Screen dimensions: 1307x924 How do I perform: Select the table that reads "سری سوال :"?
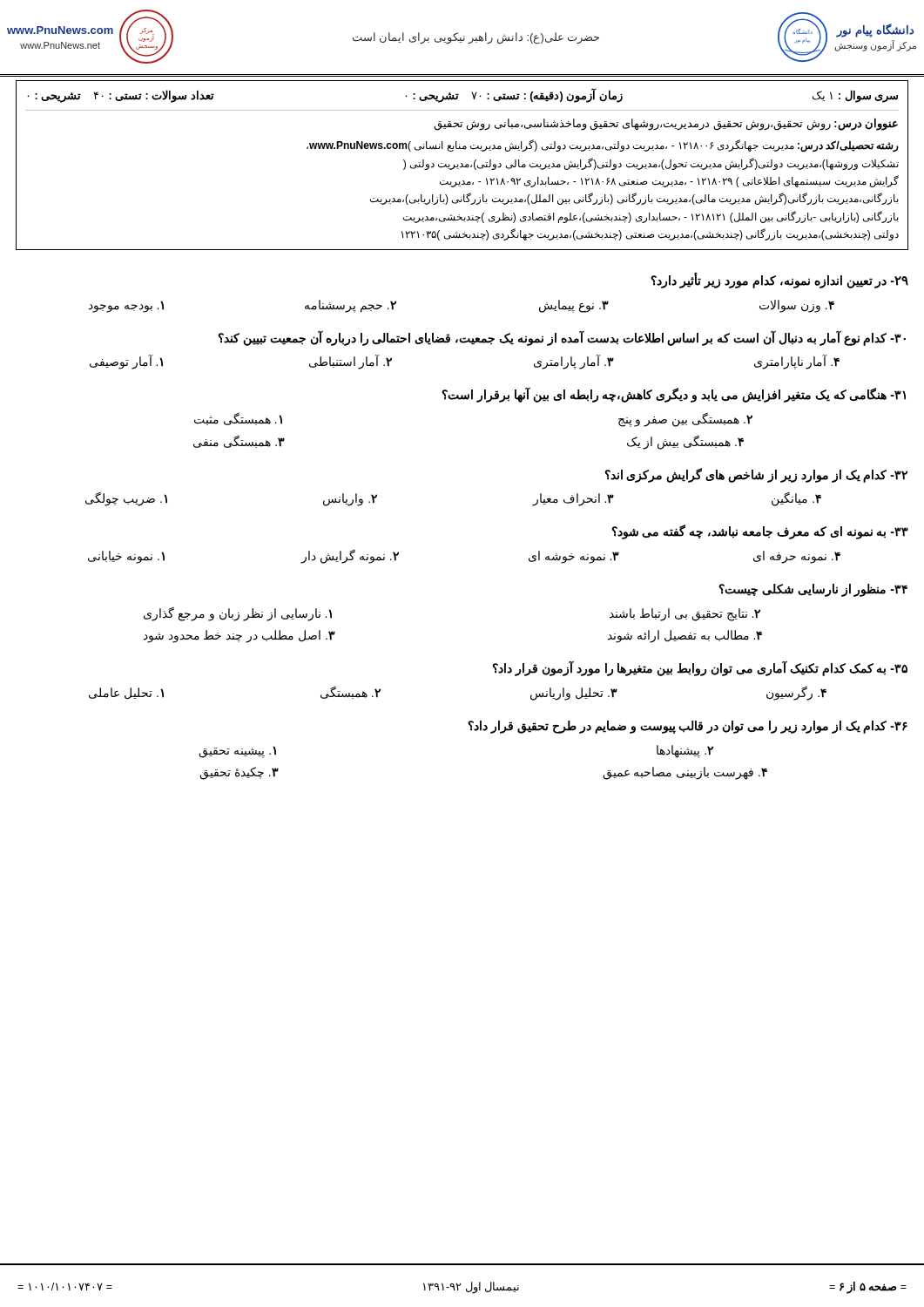(462, 165)
